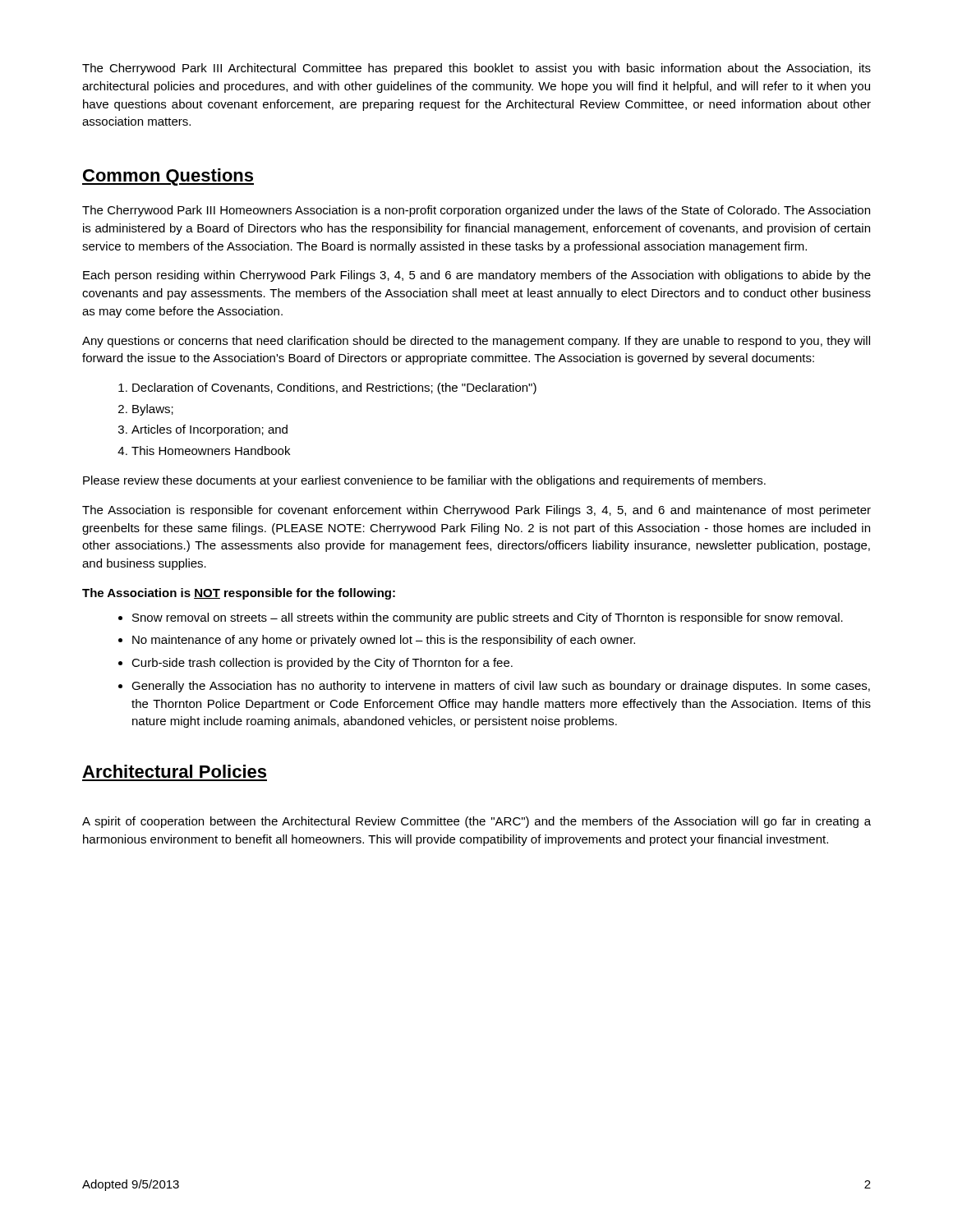Click the passage that begins "Generally the Association"
Screen dimensions: 1232x953
pyautogui.click(x=501, y=703)
